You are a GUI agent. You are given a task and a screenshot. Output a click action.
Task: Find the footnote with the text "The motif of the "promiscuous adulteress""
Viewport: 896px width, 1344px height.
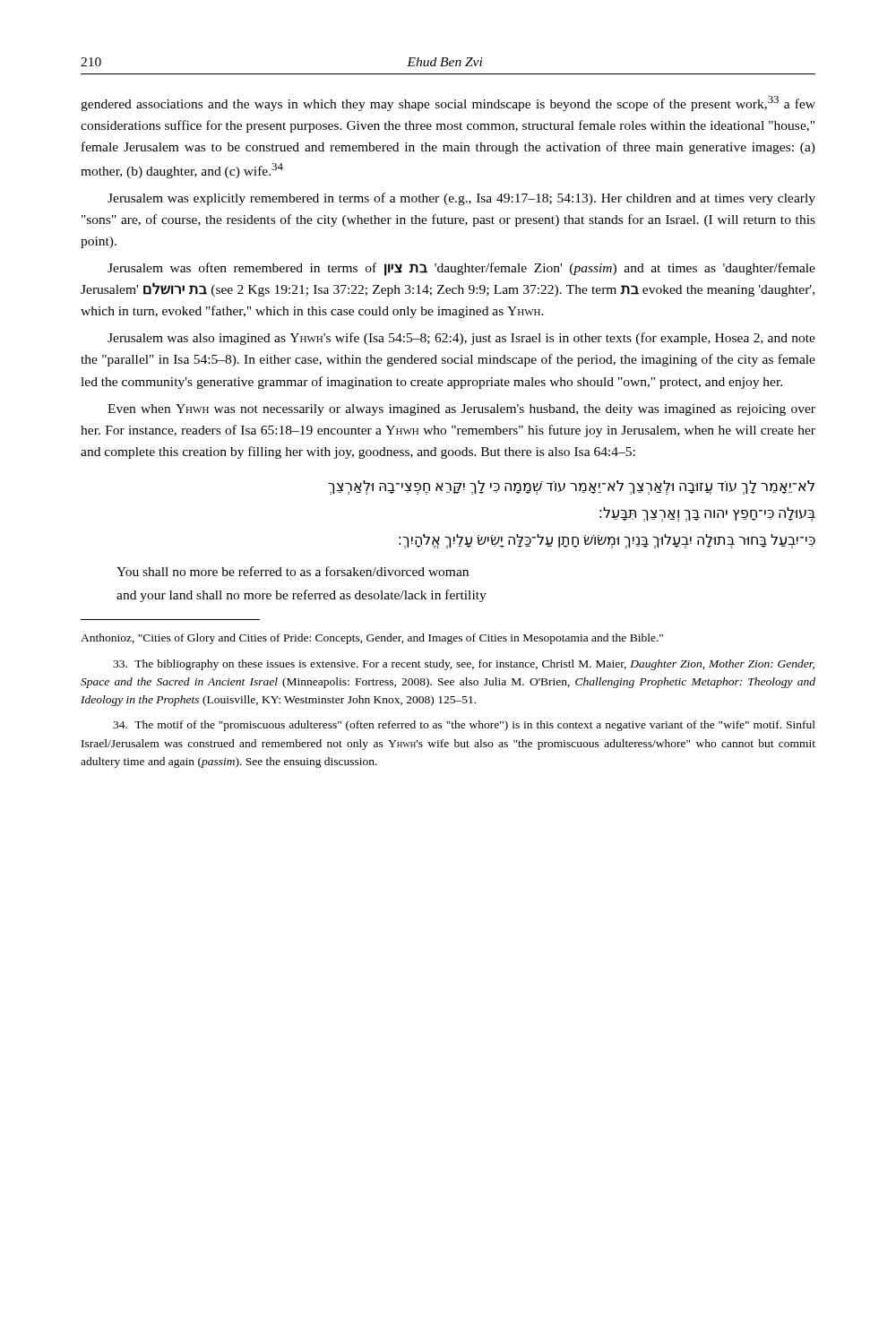pyautogui.click(x=448, y=743)
